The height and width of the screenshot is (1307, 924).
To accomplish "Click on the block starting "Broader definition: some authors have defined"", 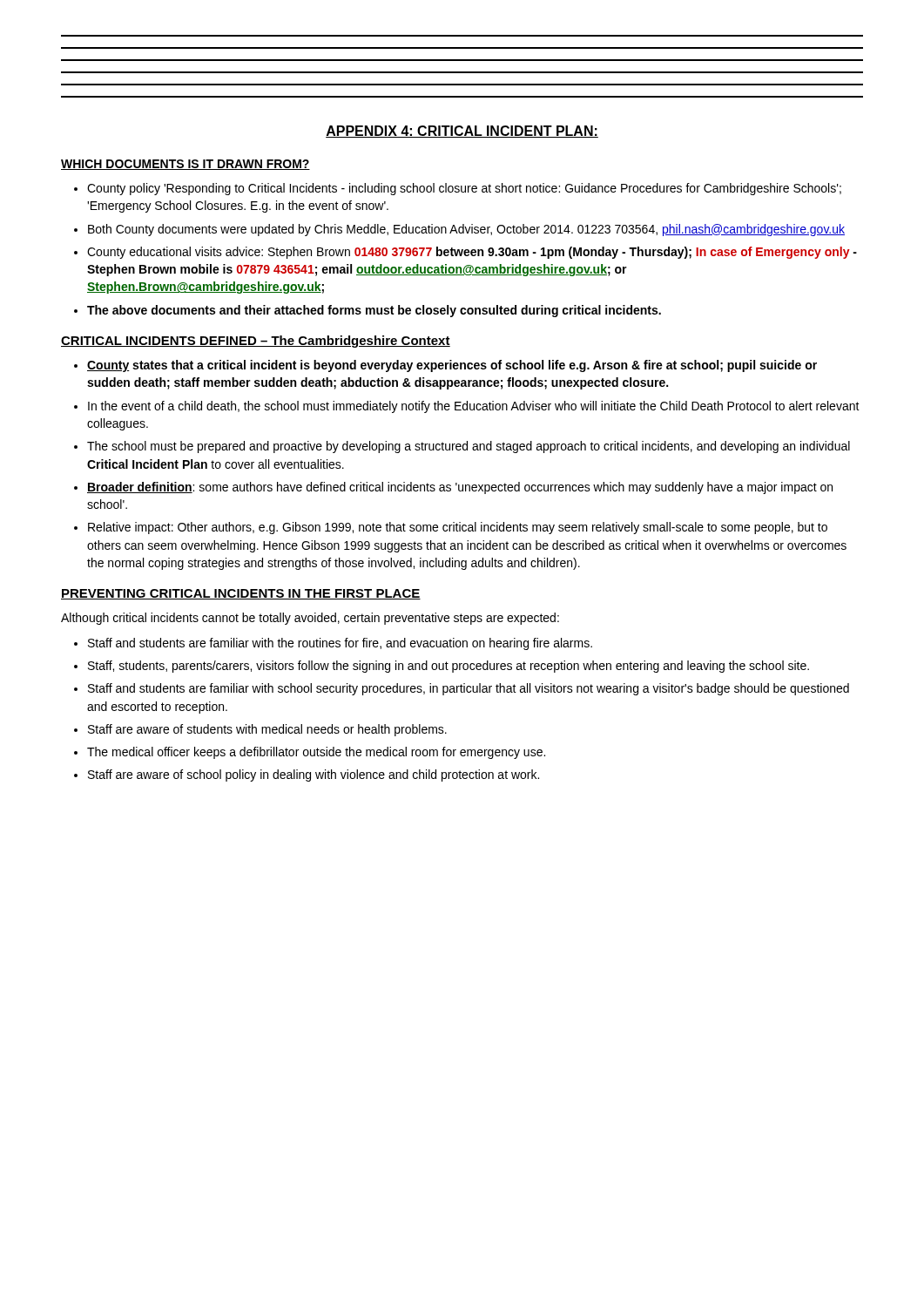I will [460, 496].
